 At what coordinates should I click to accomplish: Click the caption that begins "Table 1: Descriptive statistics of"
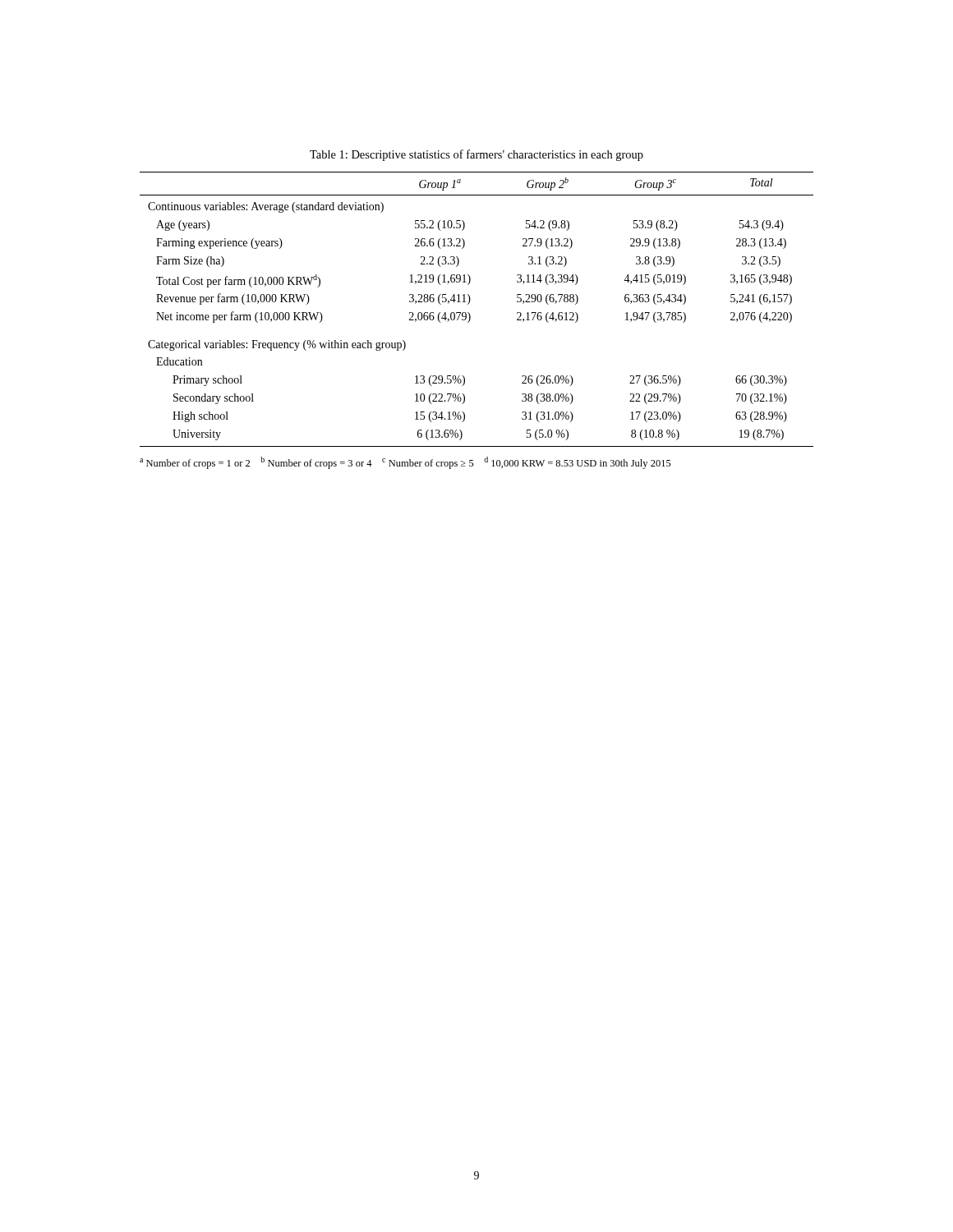tap(476, 154)
